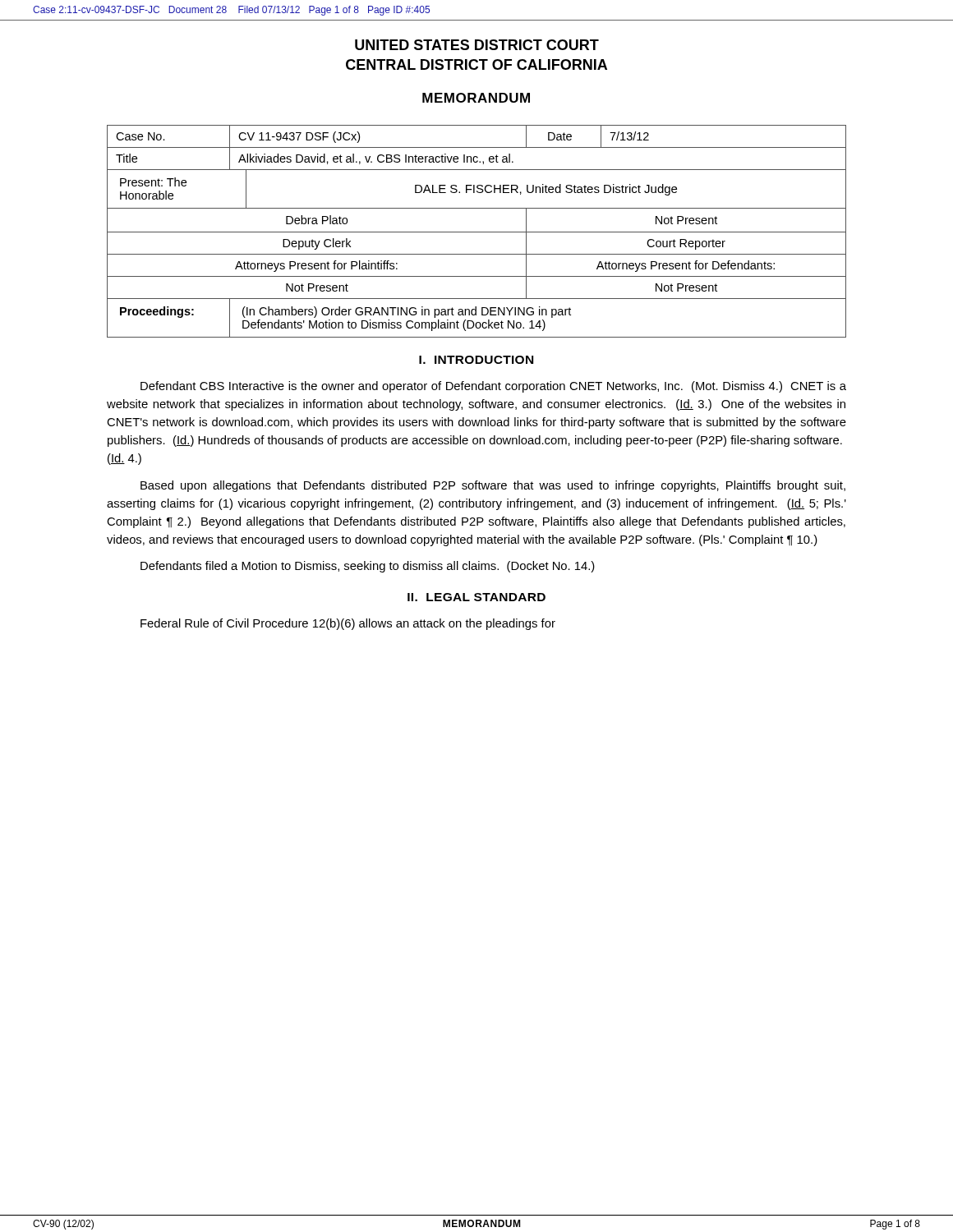Point to the text block starting "Defendants filed a Motion to Dismiss, seeking"

367,566
